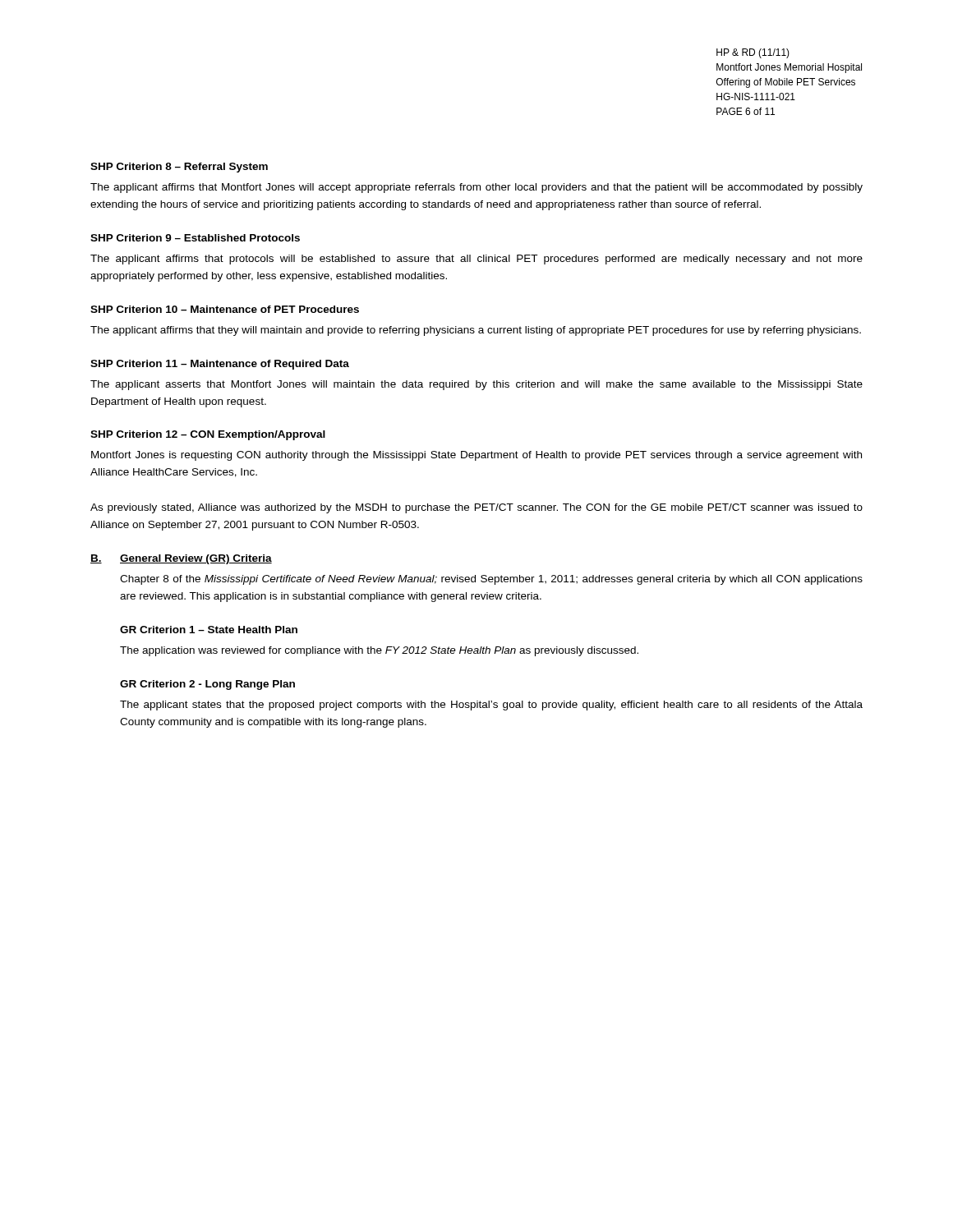Find the passage starting "As previously stated, Alliance was authorized by"
953x1232 pixels.
click(476, 516)
